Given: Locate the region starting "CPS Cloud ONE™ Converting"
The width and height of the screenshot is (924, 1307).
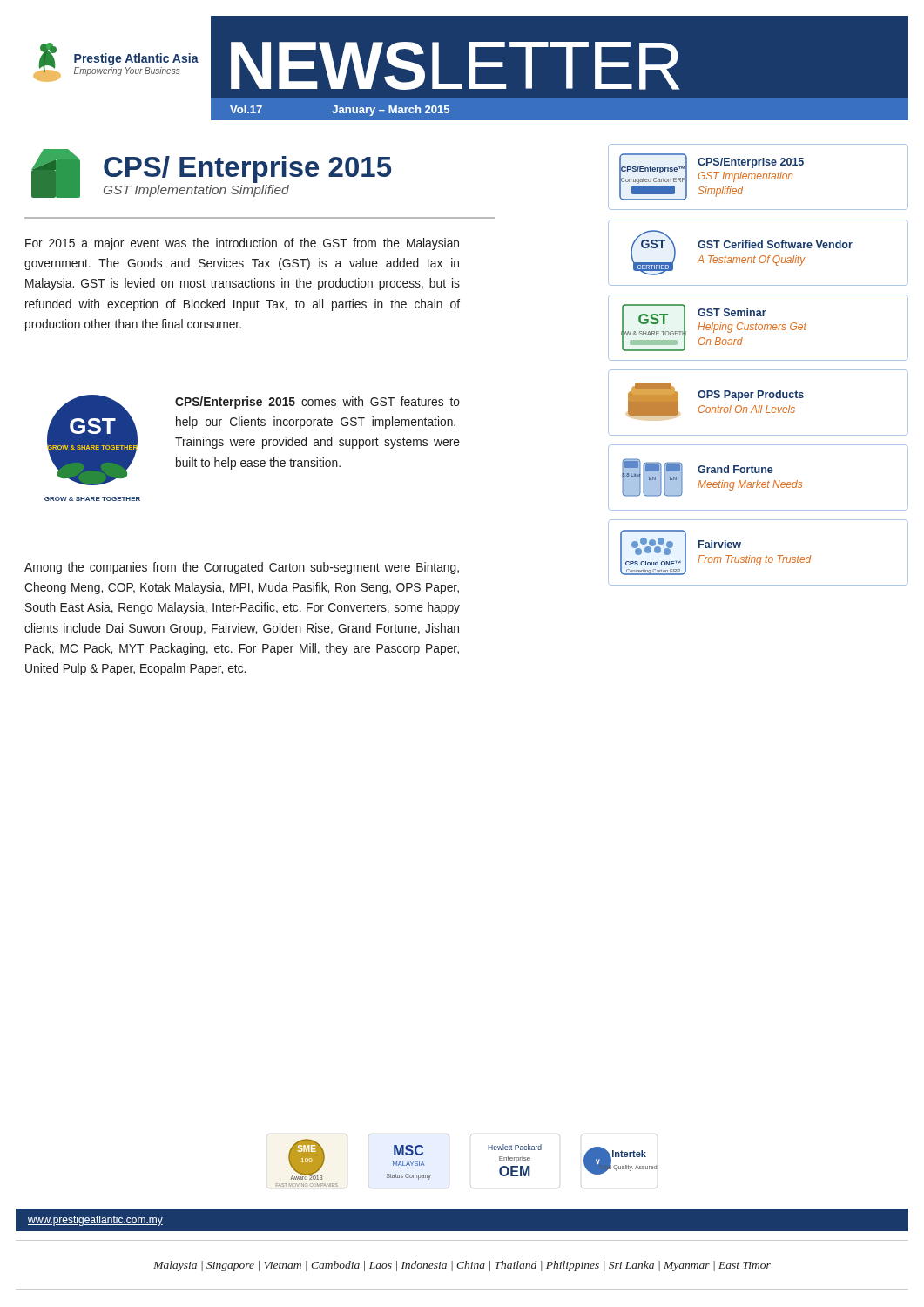Looking at the screenshot, I should click(x=714, y=552).
